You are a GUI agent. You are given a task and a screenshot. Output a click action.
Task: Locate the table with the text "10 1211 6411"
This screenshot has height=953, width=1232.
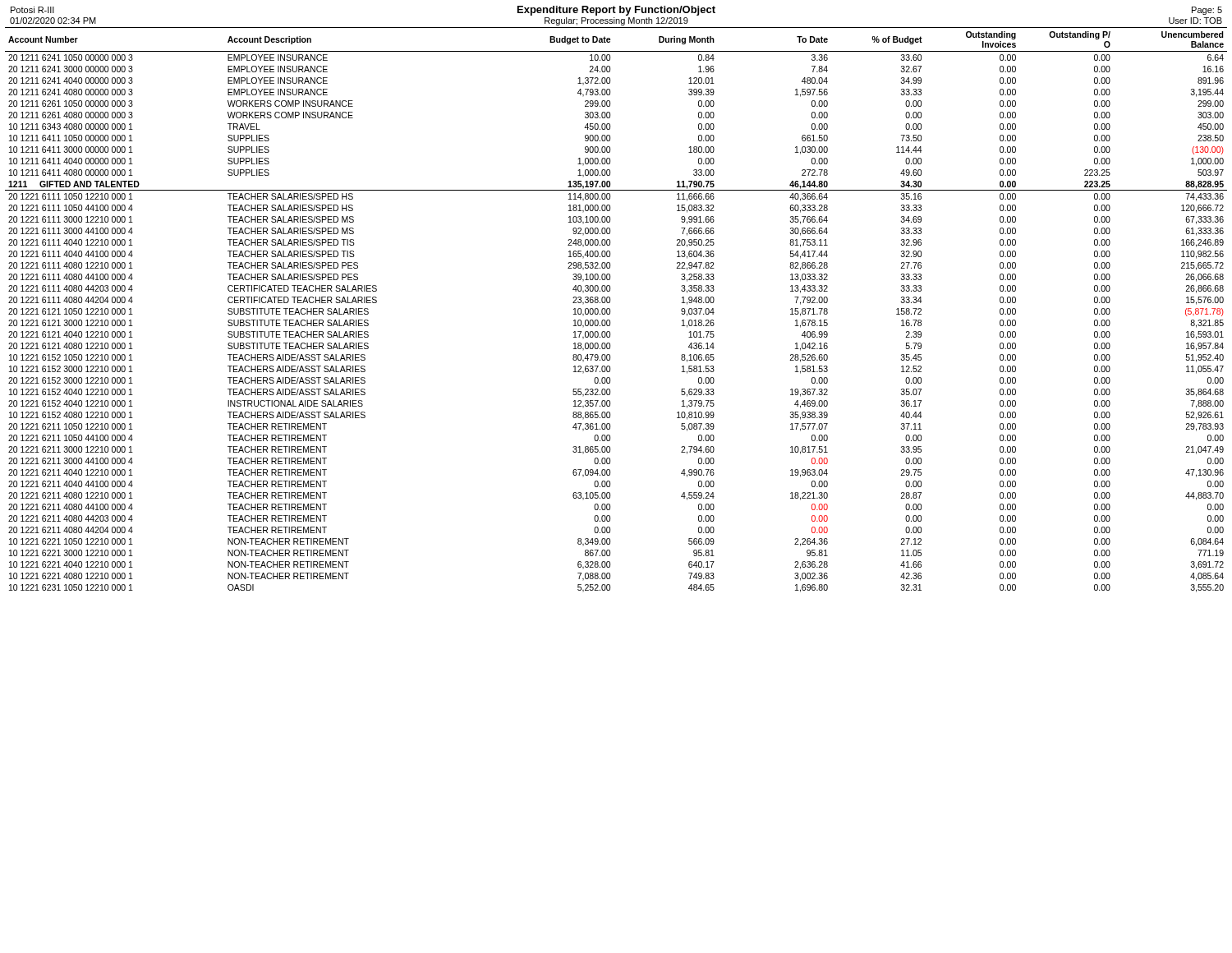coord(616,310)
